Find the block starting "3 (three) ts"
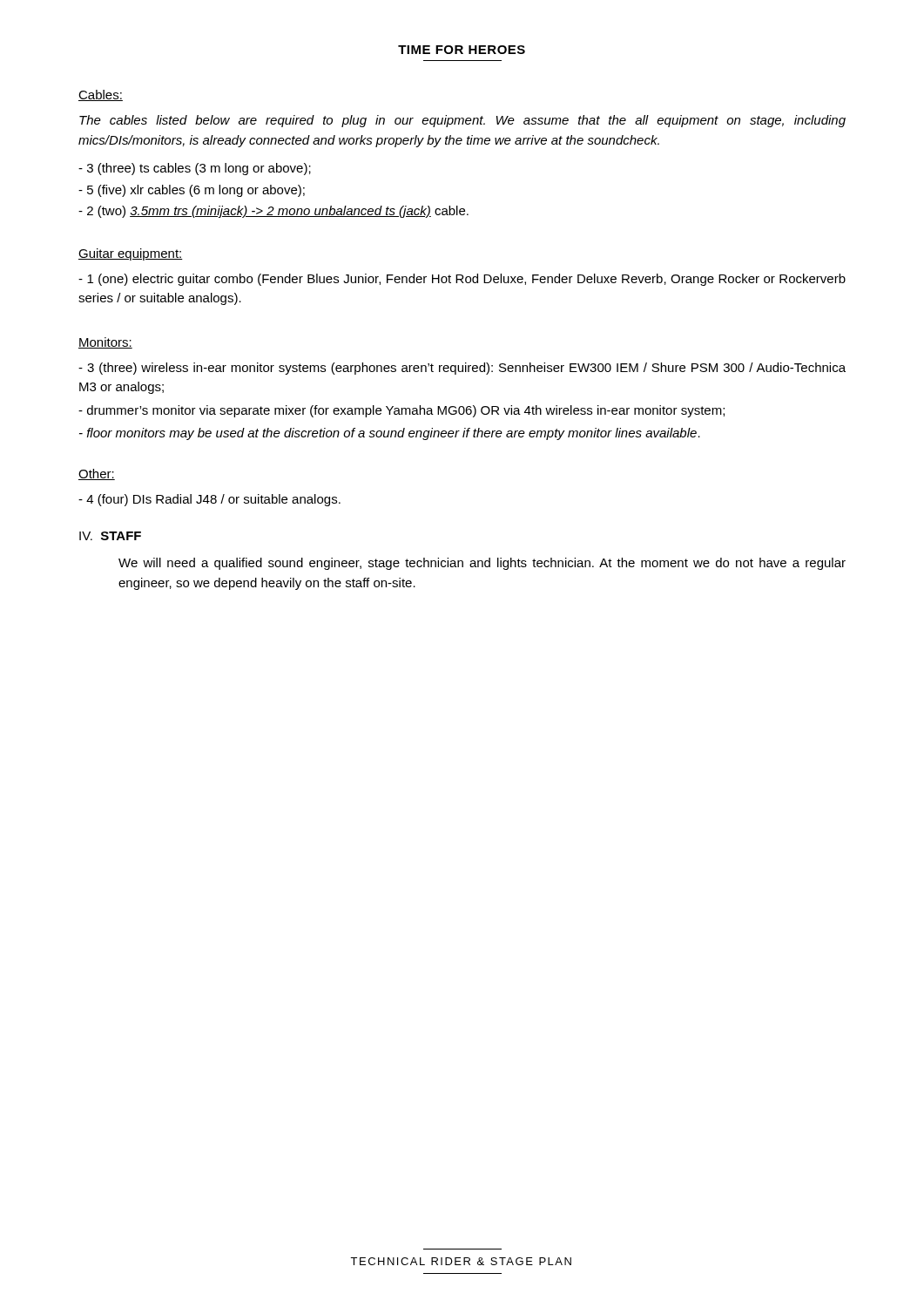The height and width of the screenshot is (1307, 924). (x=195, y=168)
